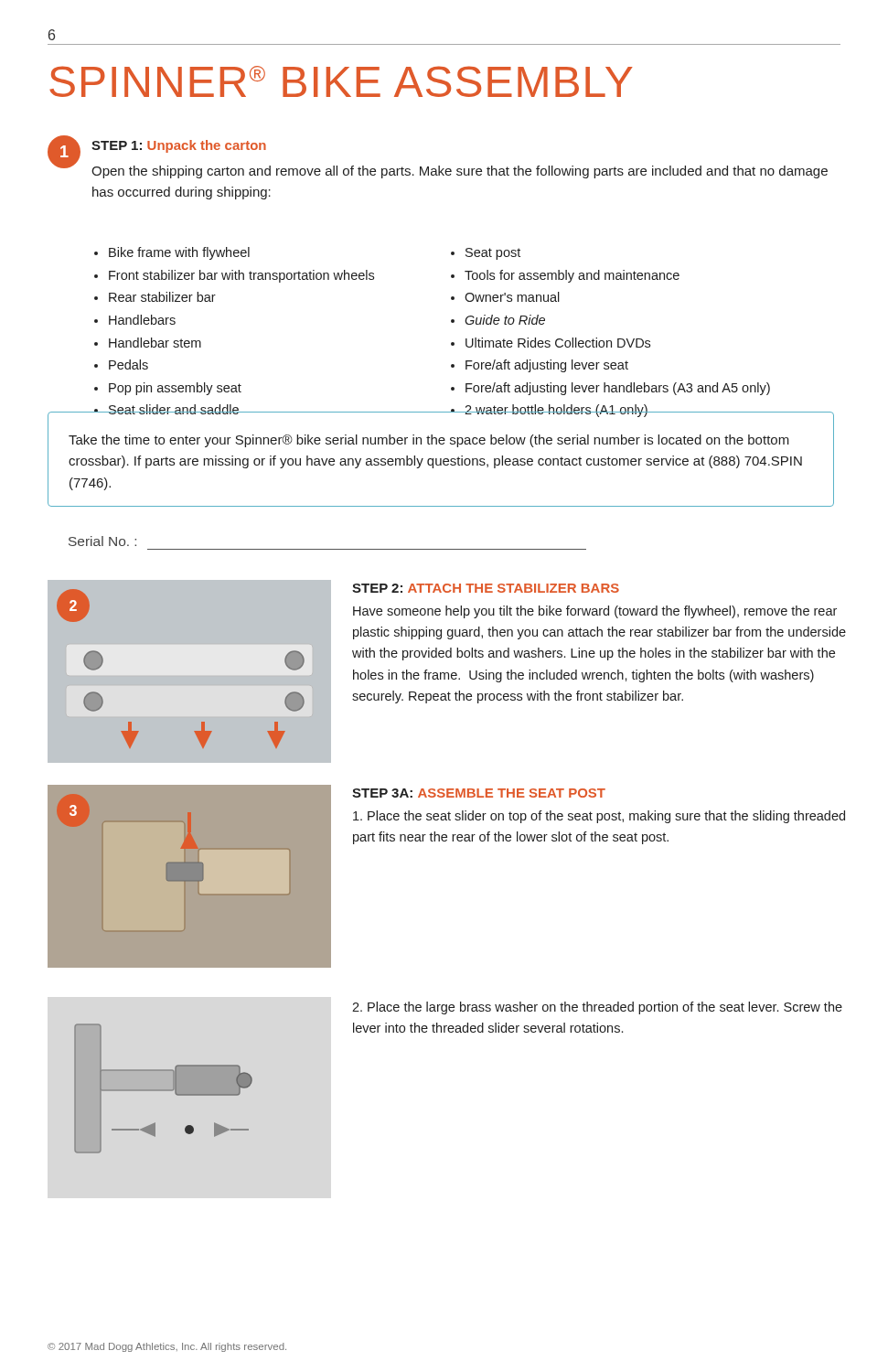This screenshot has width=888, height=1372.
Task: Click where it says "STEP 1: Unpack the carton"
Action: (179, 145)
